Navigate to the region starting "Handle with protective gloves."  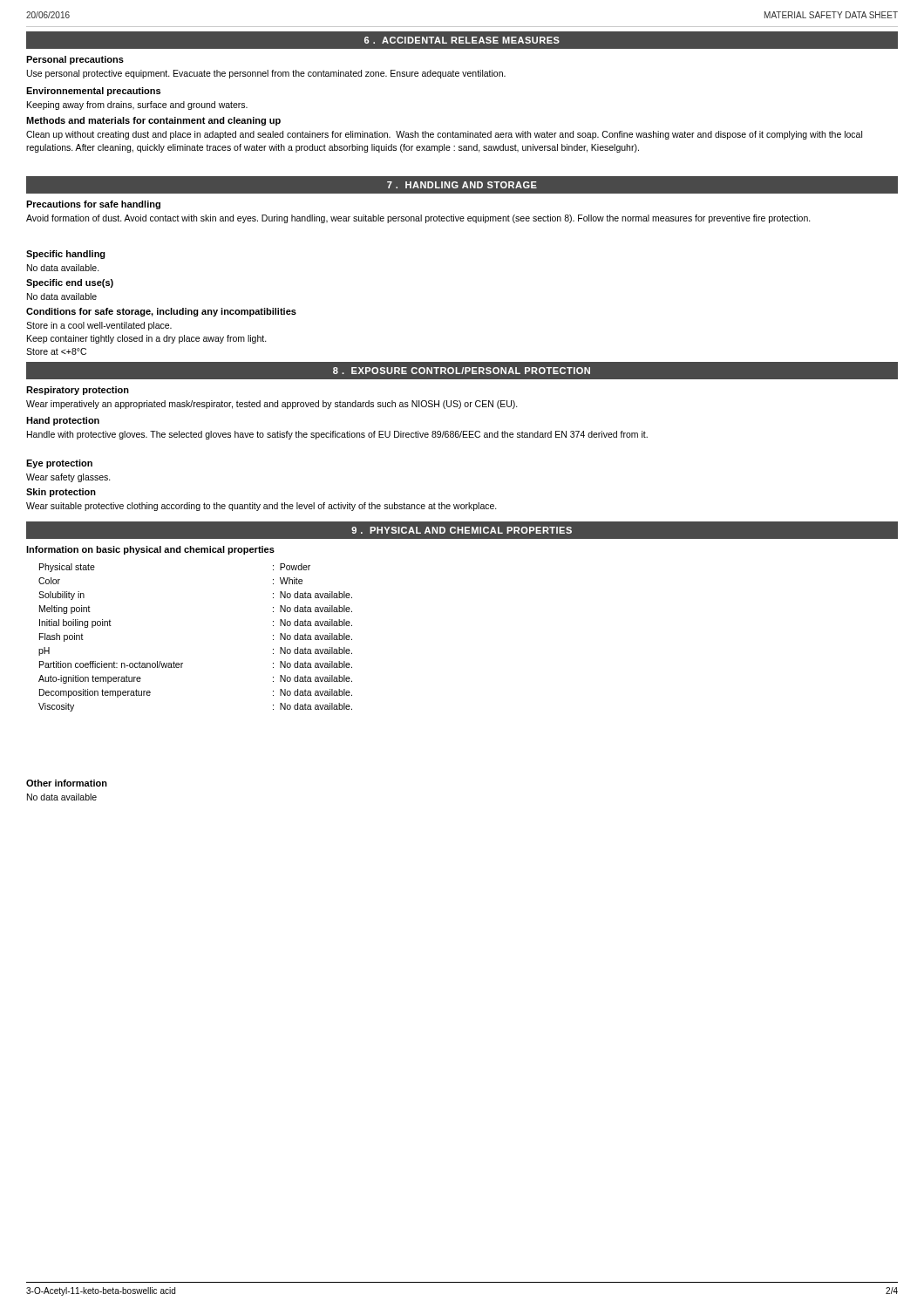coord(337,434)
